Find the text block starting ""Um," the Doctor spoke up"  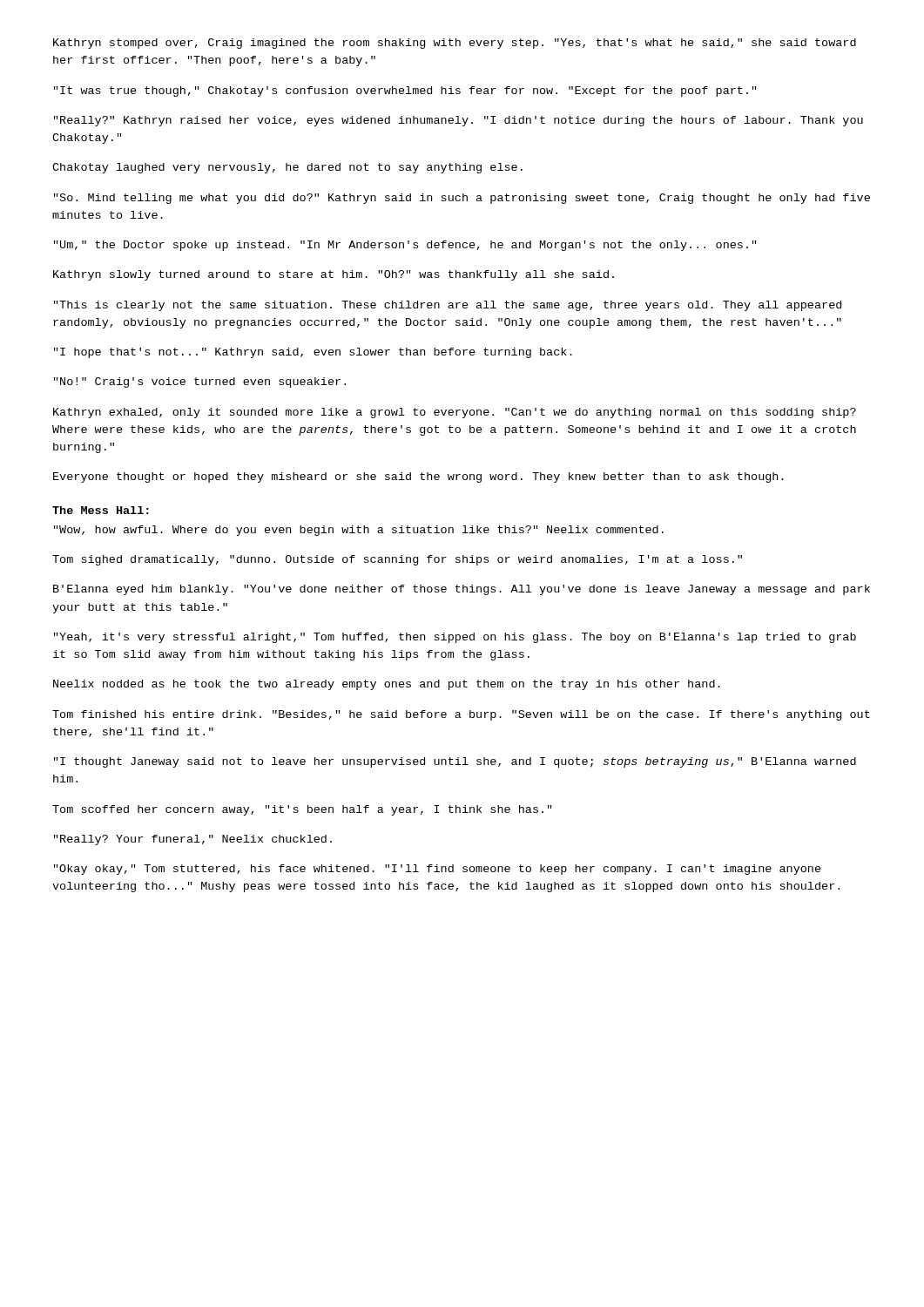click(405, 245)
